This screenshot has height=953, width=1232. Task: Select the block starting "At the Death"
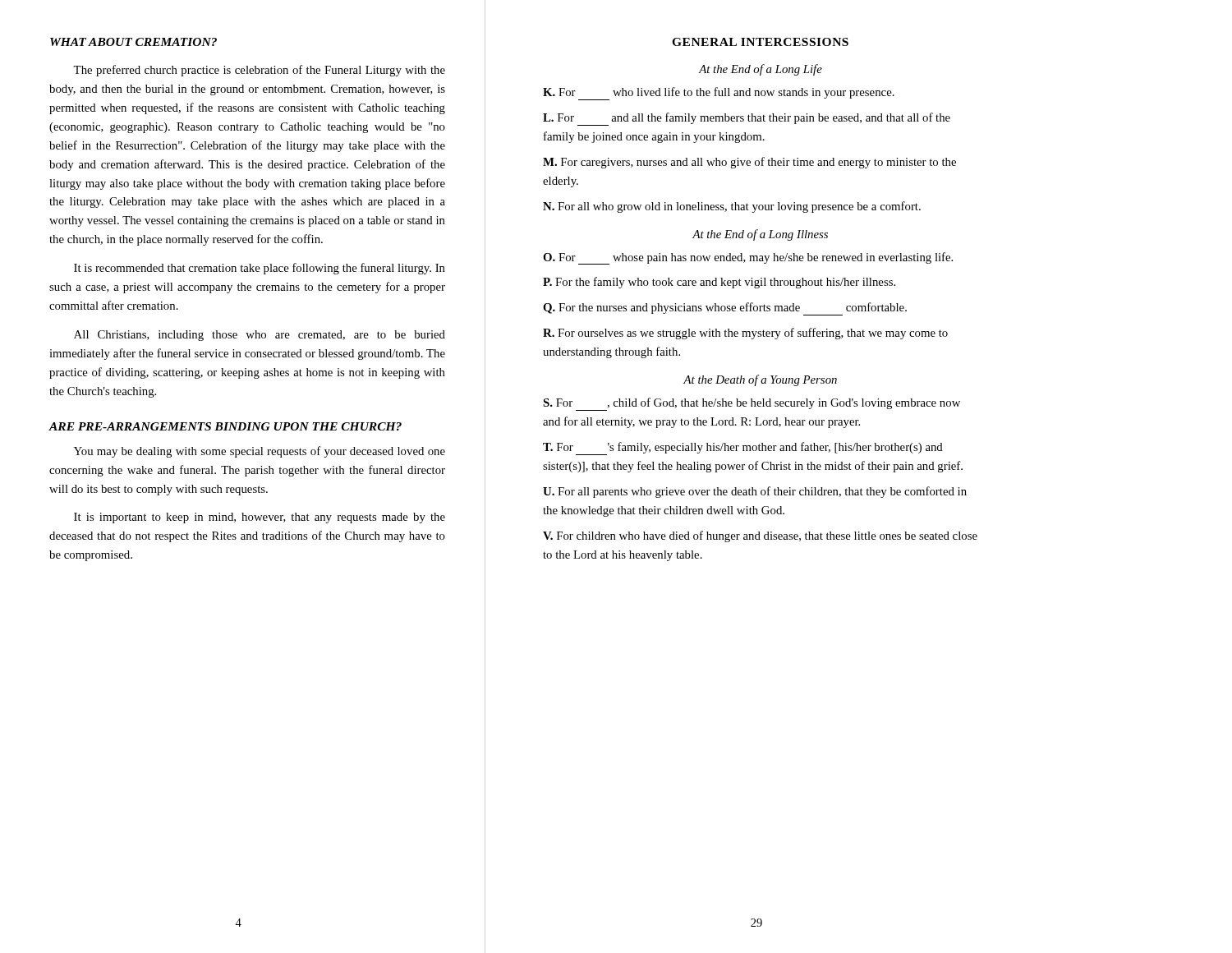click(761, 380)
